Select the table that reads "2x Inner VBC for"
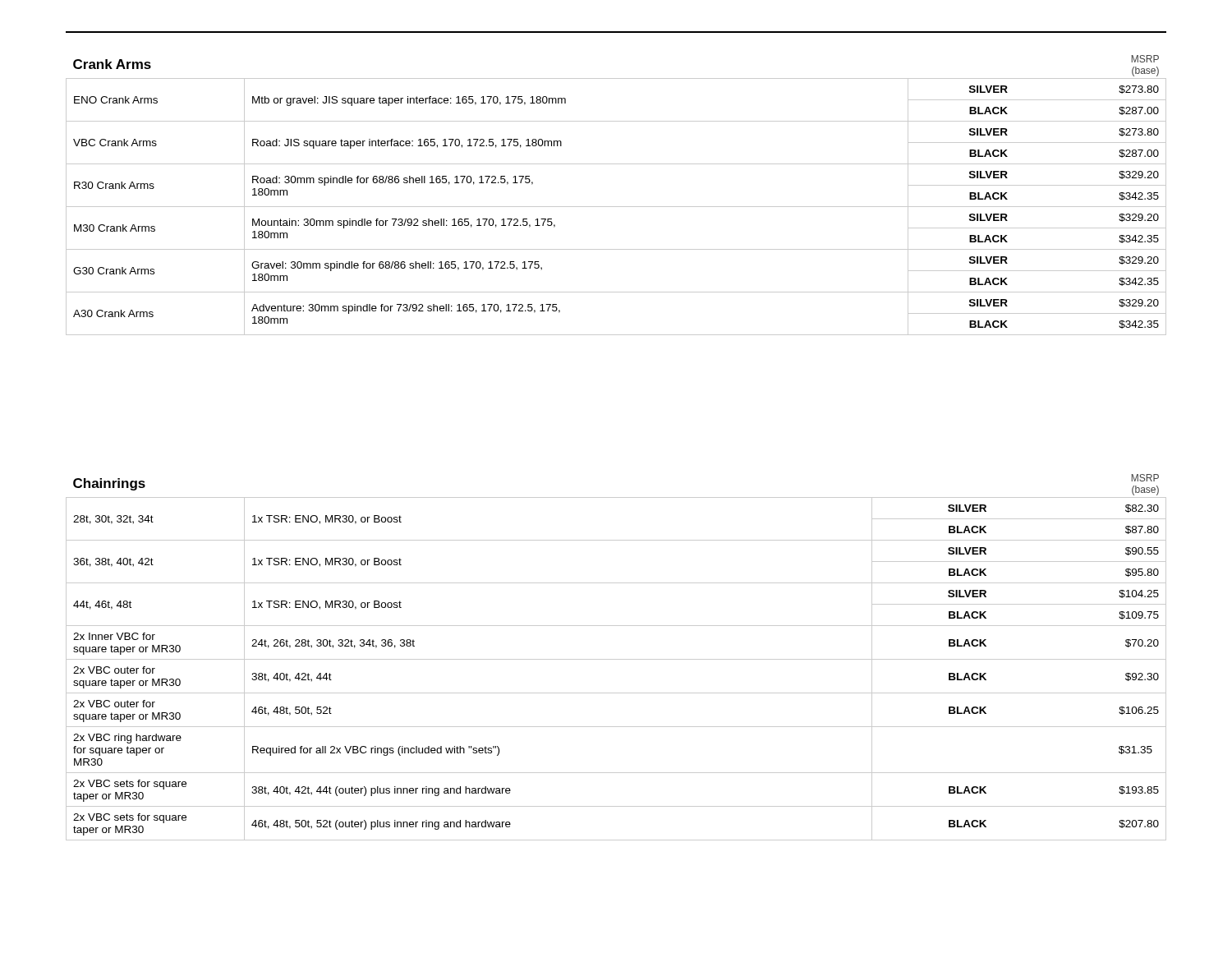 [x=616, y=654]
